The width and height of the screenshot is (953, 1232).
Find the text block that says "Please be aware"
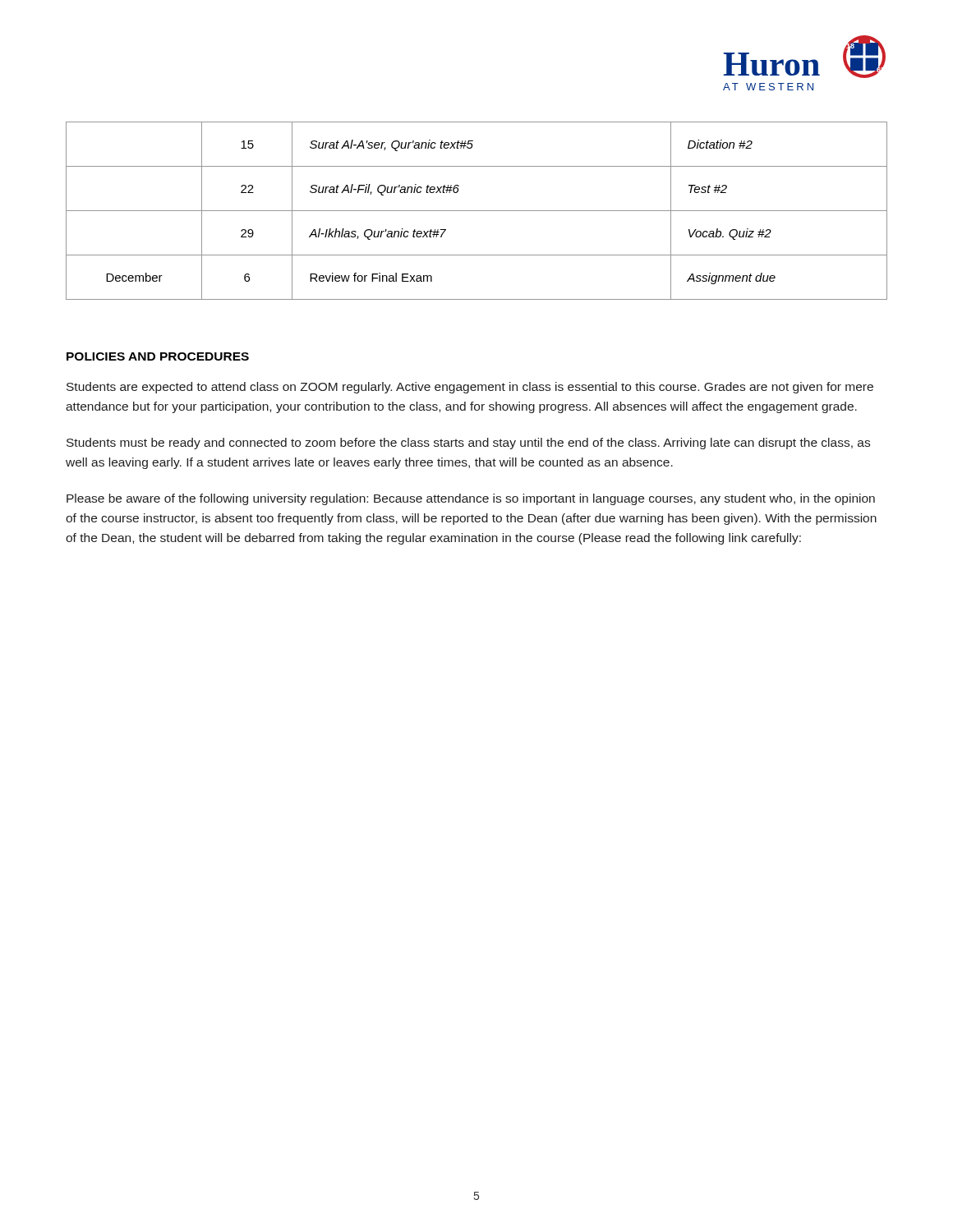coord(471,518)
